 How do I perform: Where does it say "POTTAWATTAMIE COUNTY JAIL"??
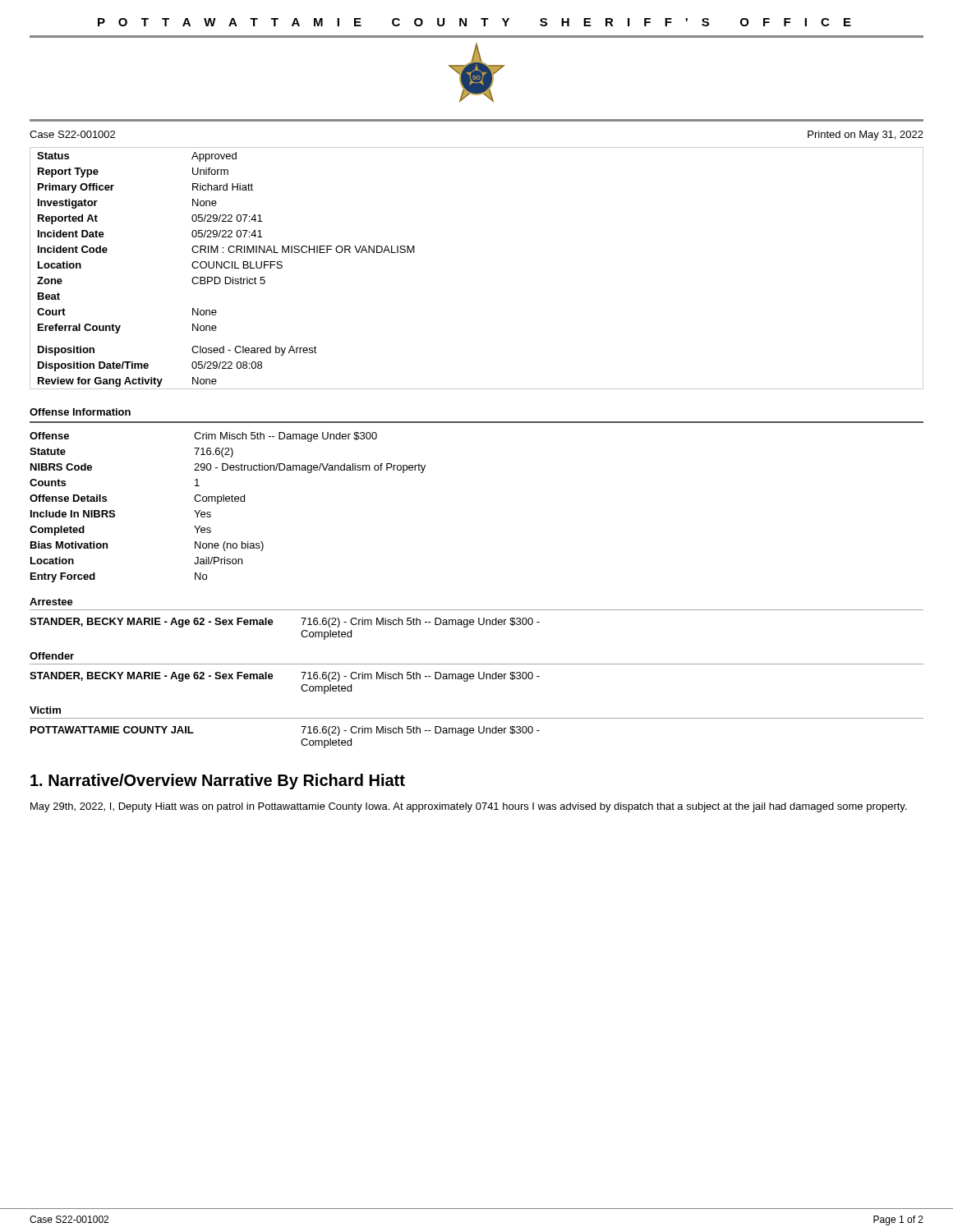tap(112, 730)
